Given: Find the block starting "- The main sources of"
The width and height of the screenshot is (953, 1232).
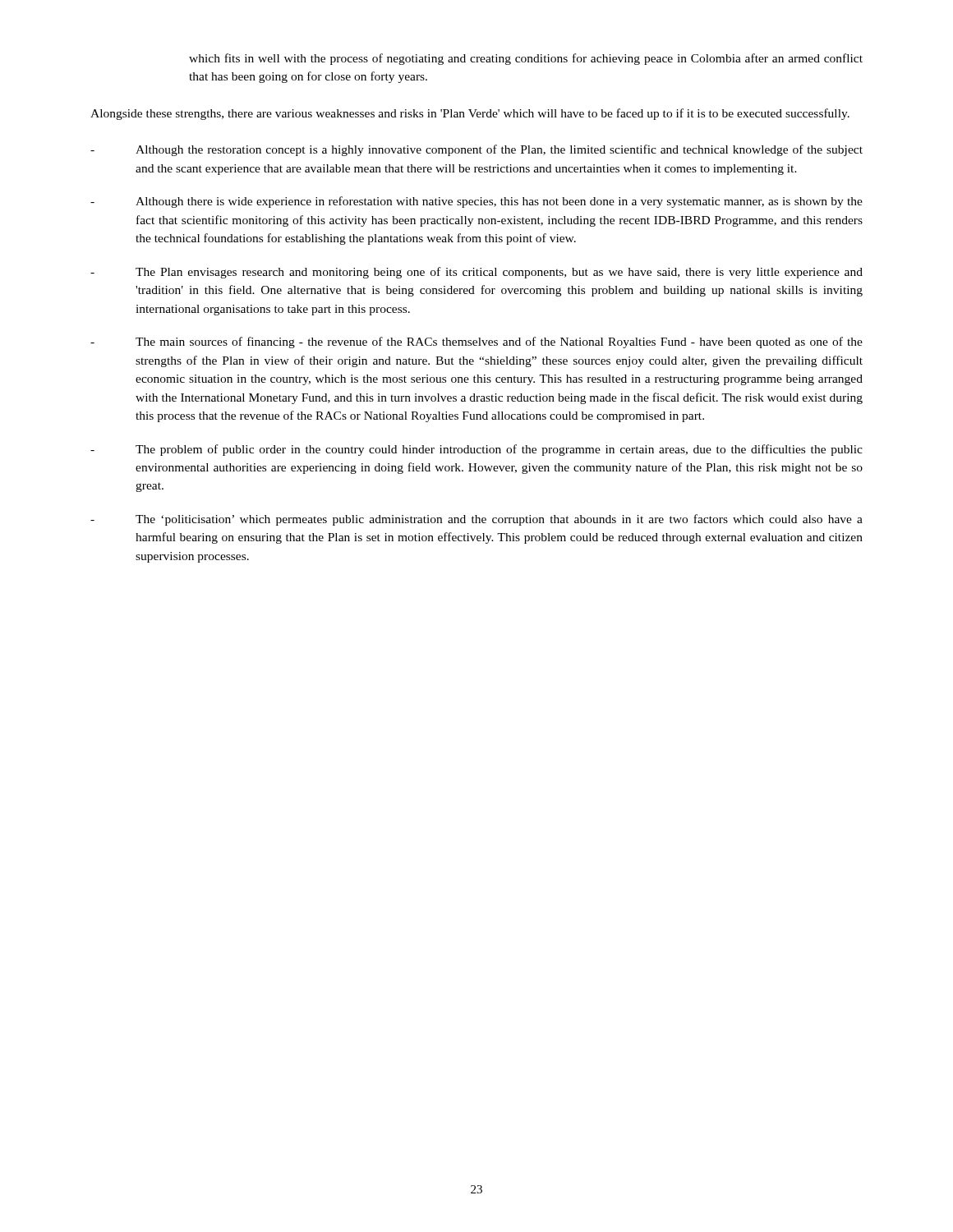Looking at the screenshot, I should (x=476, y=379).
